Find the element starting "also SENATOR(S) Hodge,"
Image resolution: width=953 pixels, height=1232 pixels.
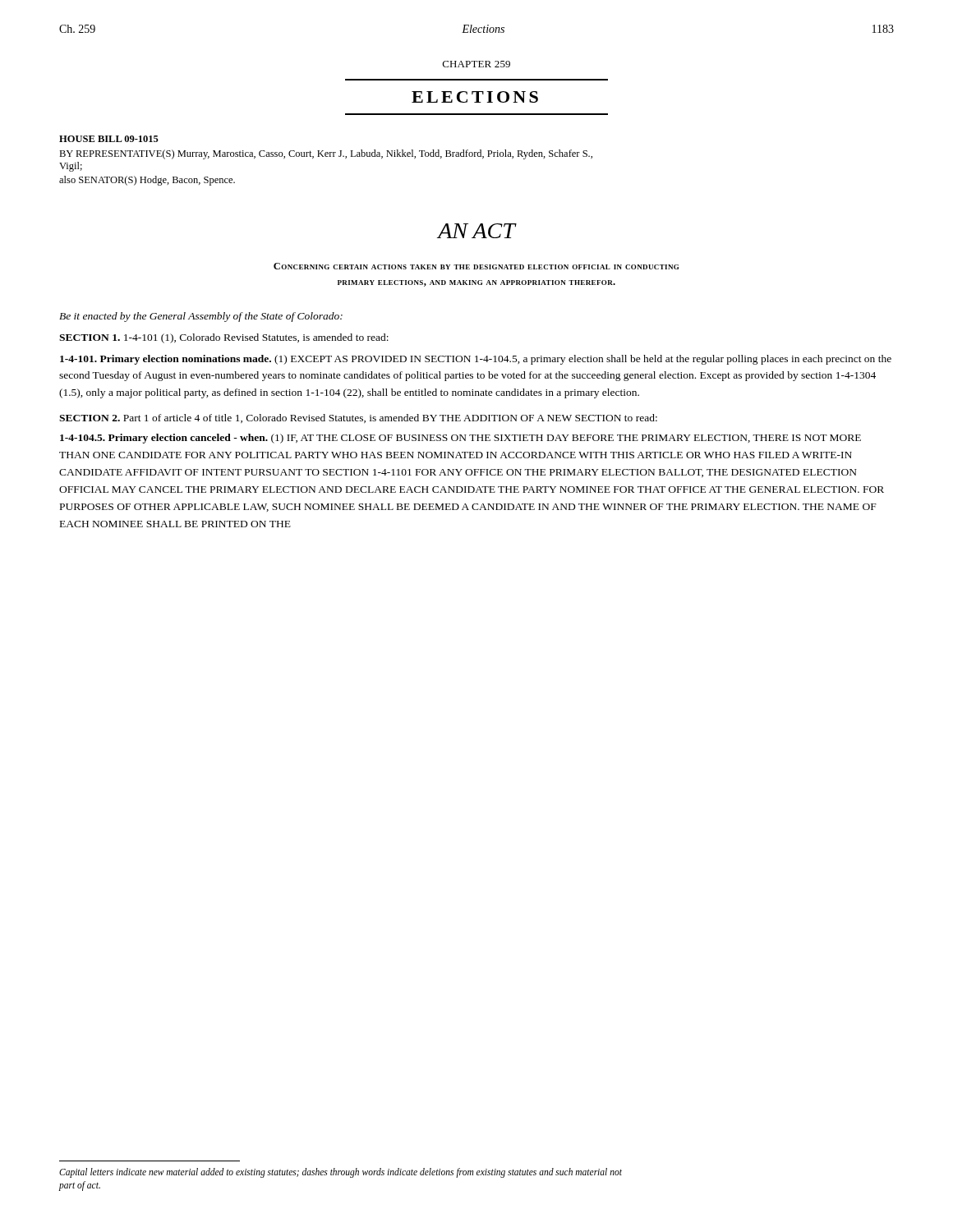pos(147,180)
